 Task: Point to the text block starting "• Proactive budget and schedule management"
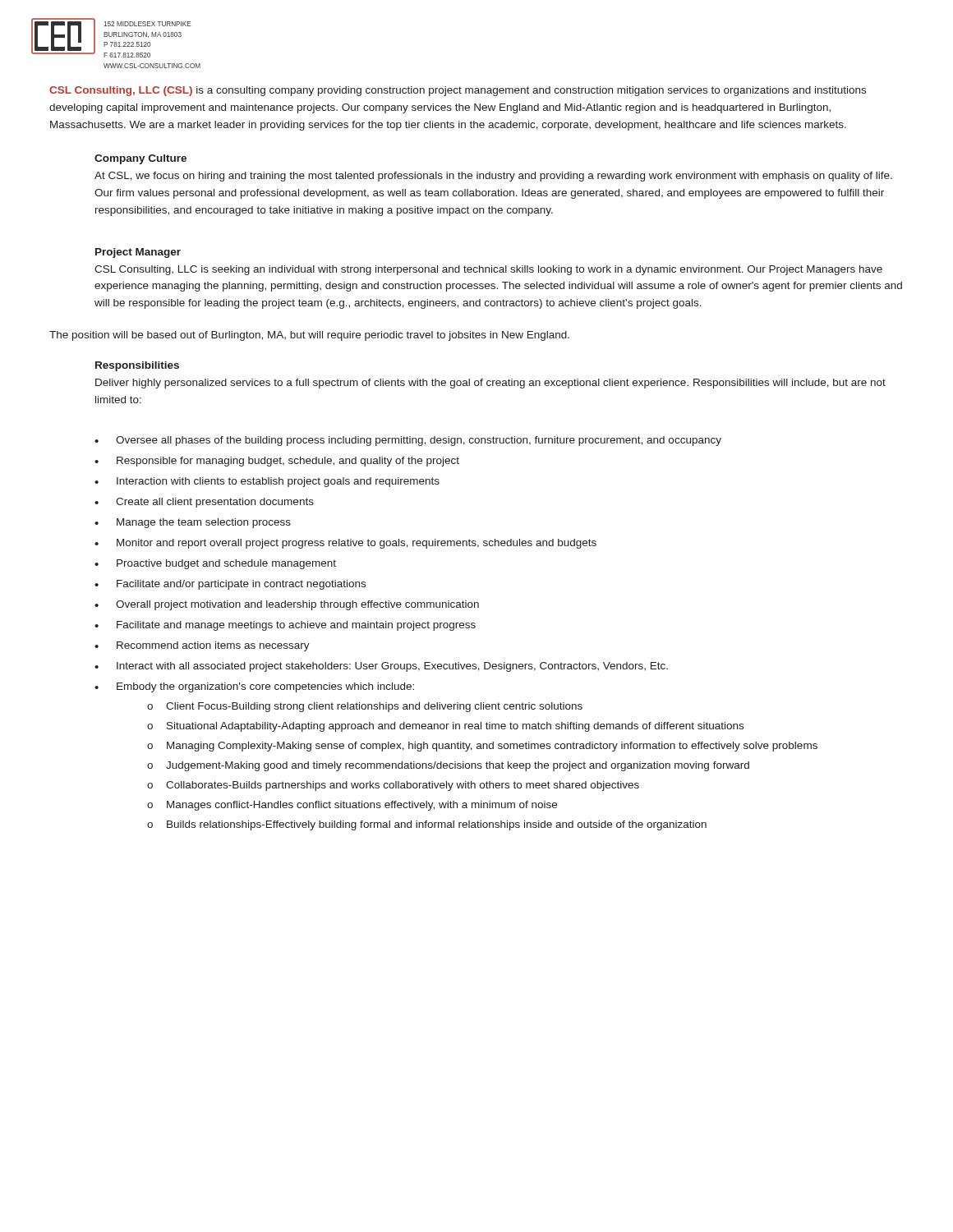[215, 564]
